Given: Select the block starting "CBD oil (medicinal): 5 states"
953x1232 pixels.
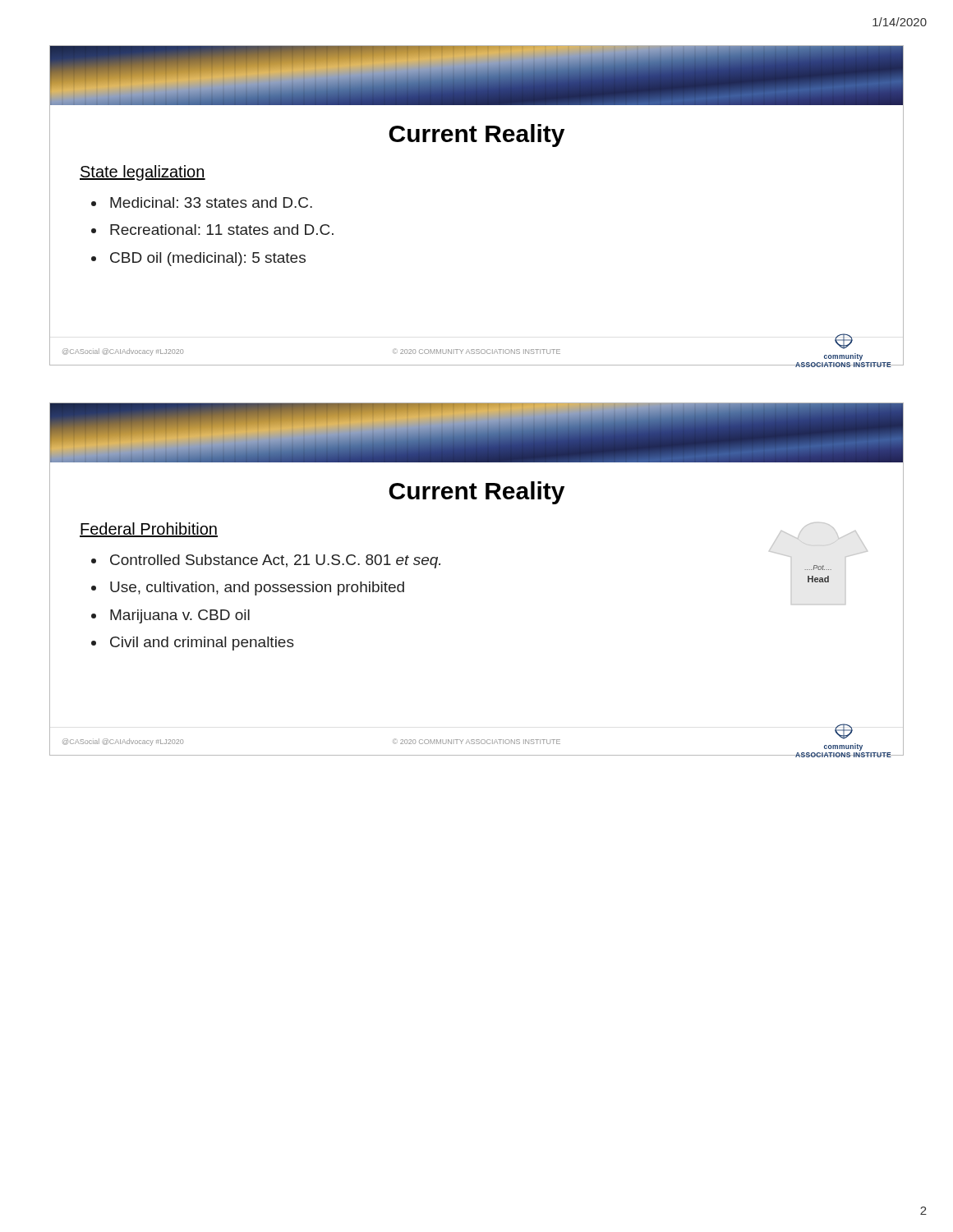Looking at the screenshot, I should click(208, 257).
